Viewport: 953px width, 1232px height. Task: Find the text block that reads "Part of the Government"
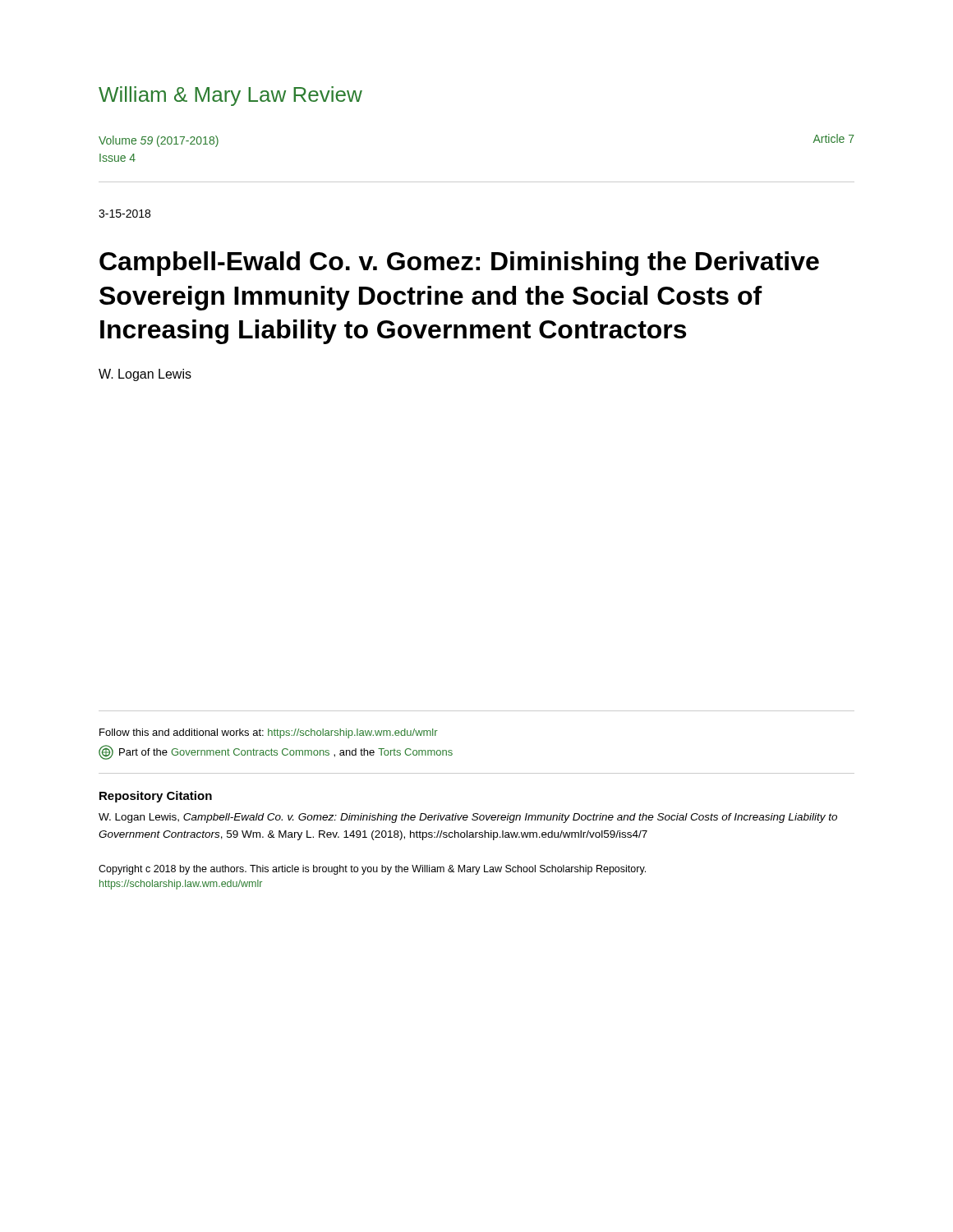(276, 752)
